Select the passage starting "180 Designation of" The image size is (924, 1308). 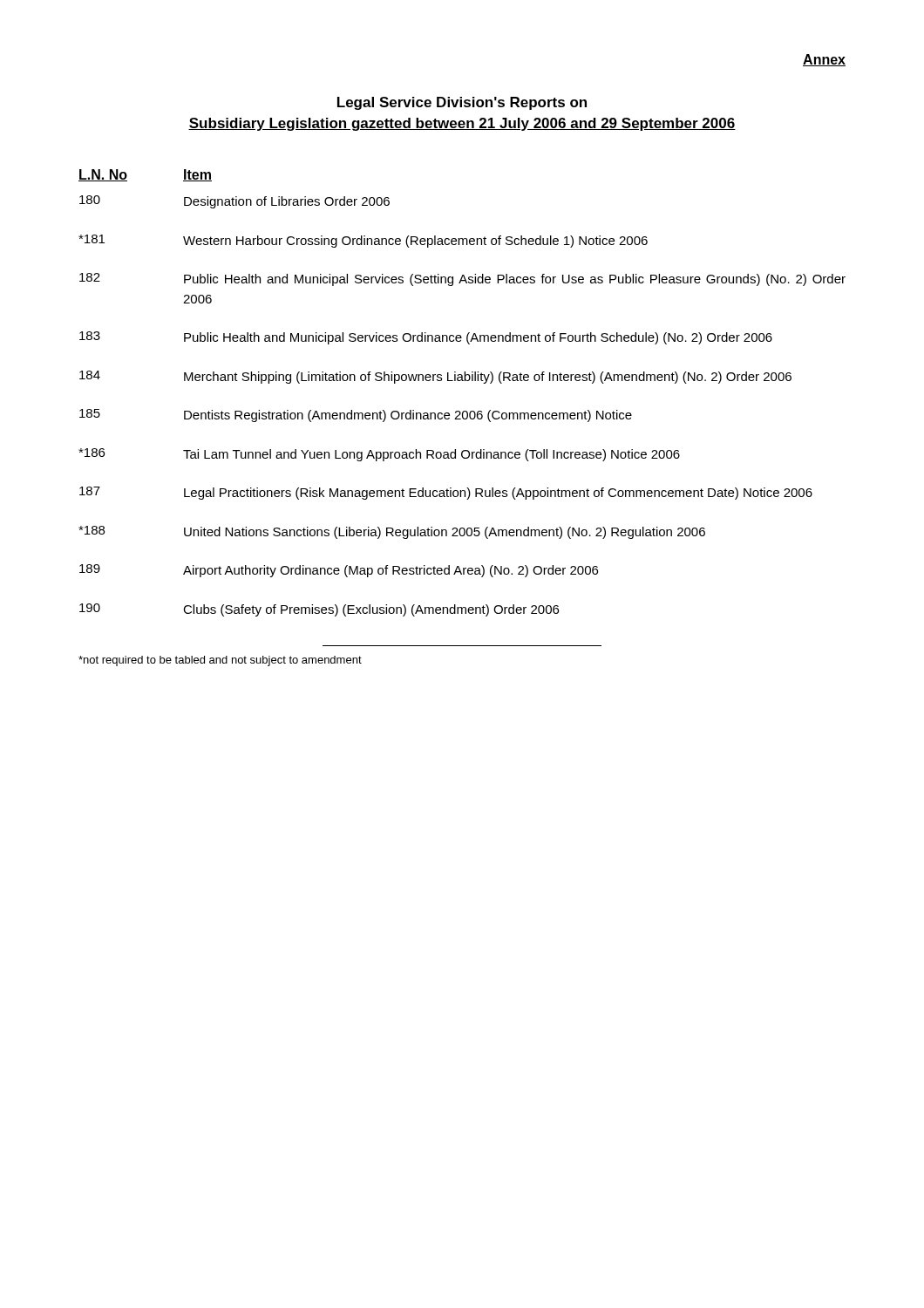(x=234, y=202)
